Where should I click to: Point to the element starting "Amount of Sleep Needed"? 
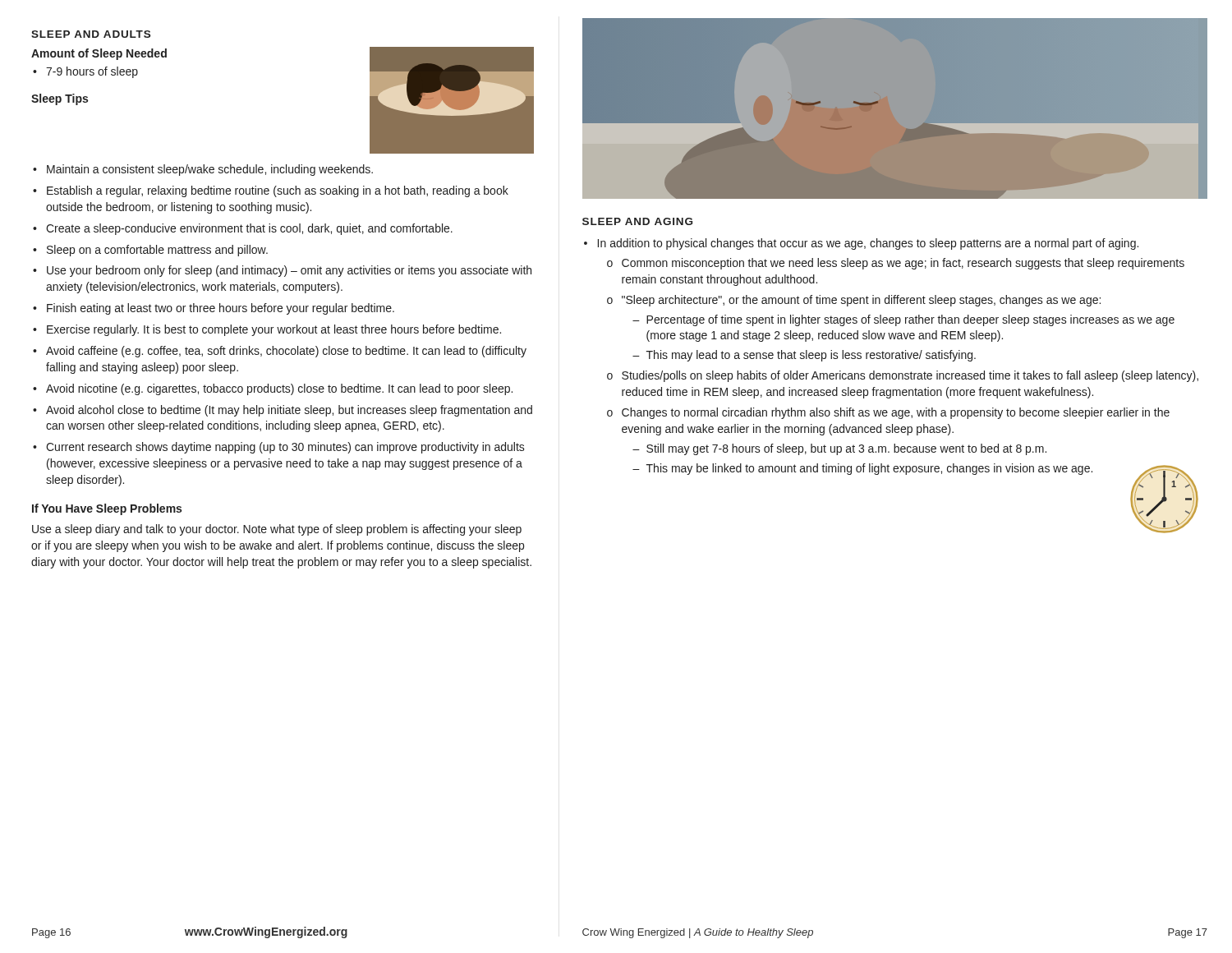click(x=99, y=53)
